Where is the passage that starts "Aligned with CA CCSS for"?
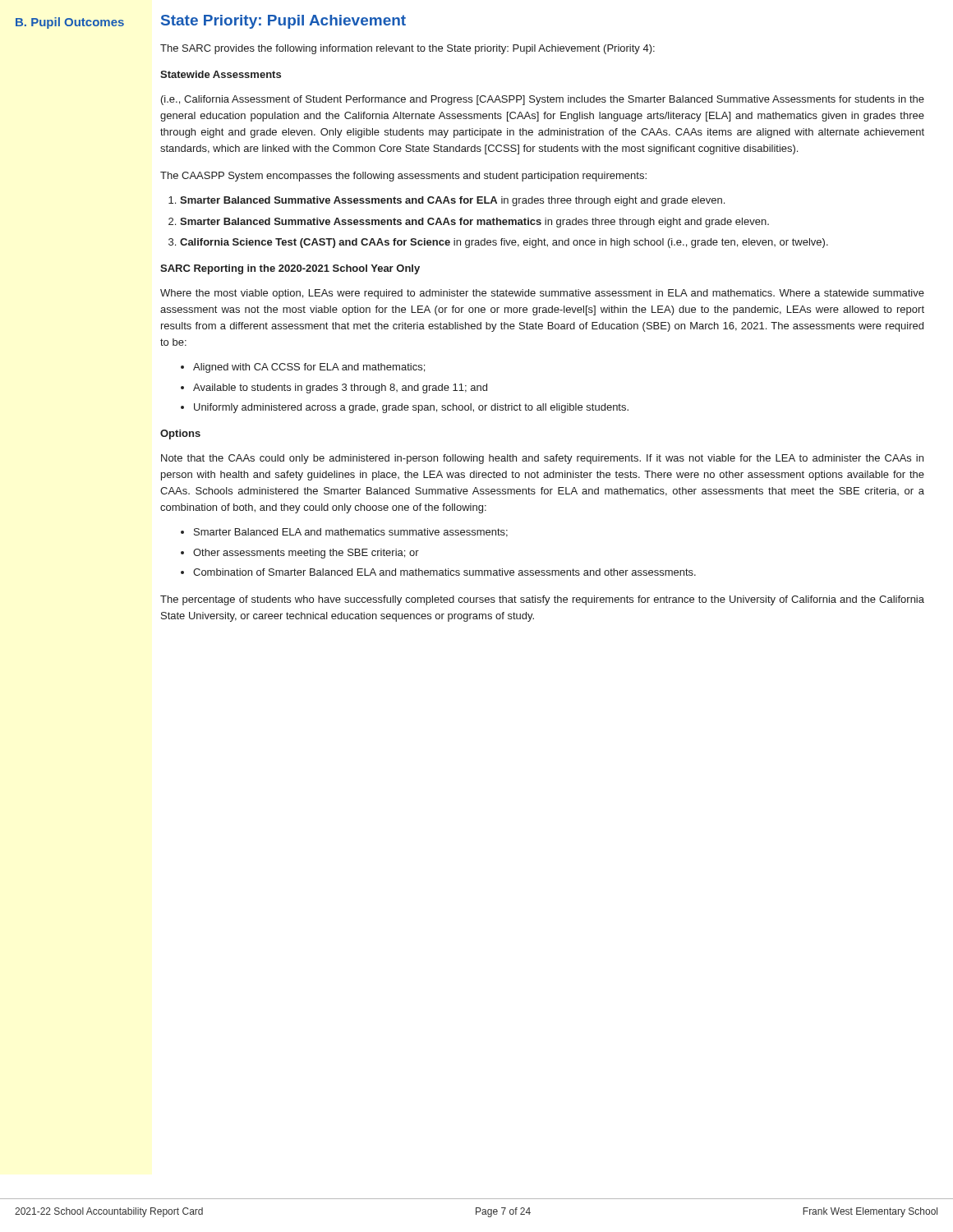 309,368
